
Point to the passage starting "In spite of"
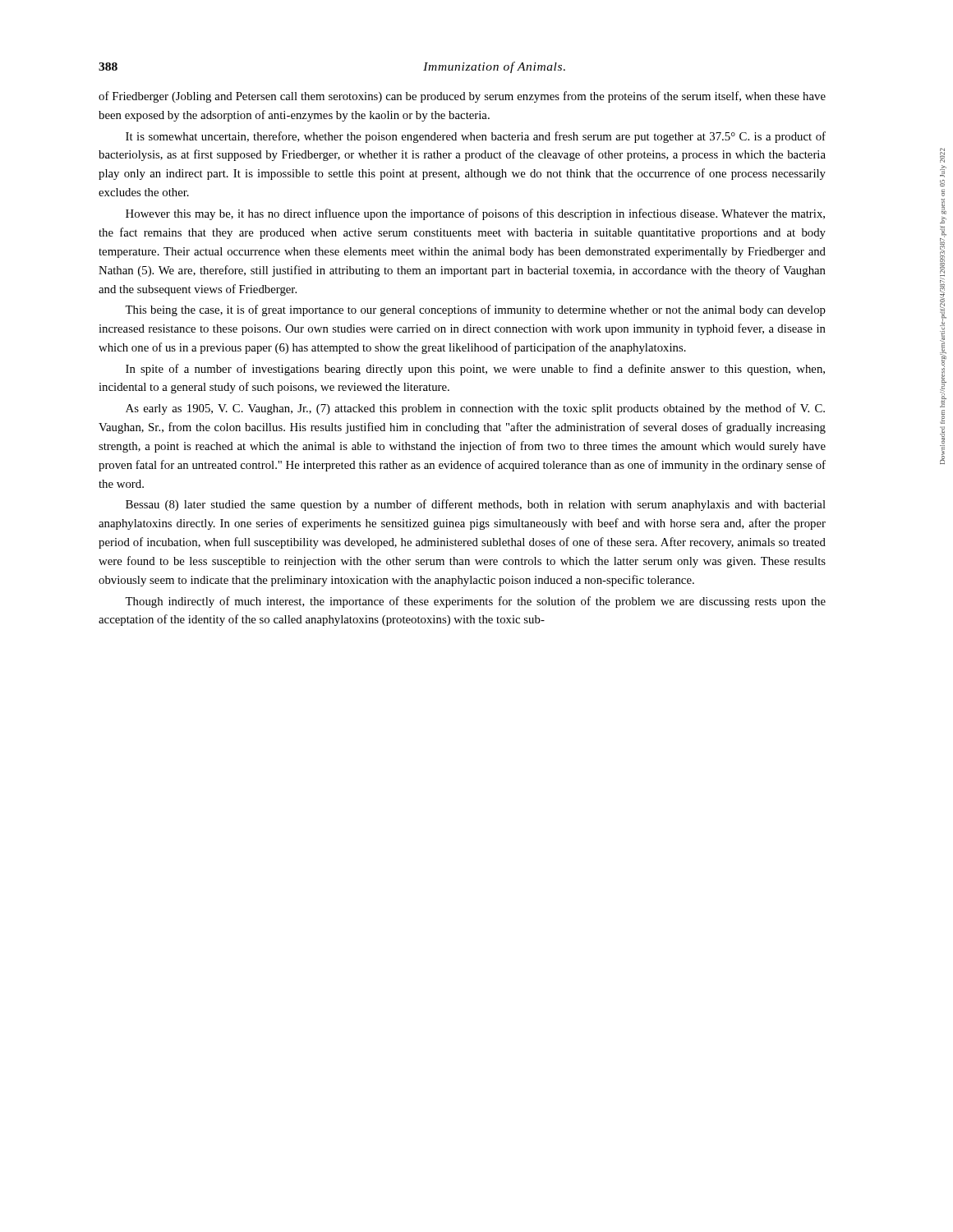point(462,378)
